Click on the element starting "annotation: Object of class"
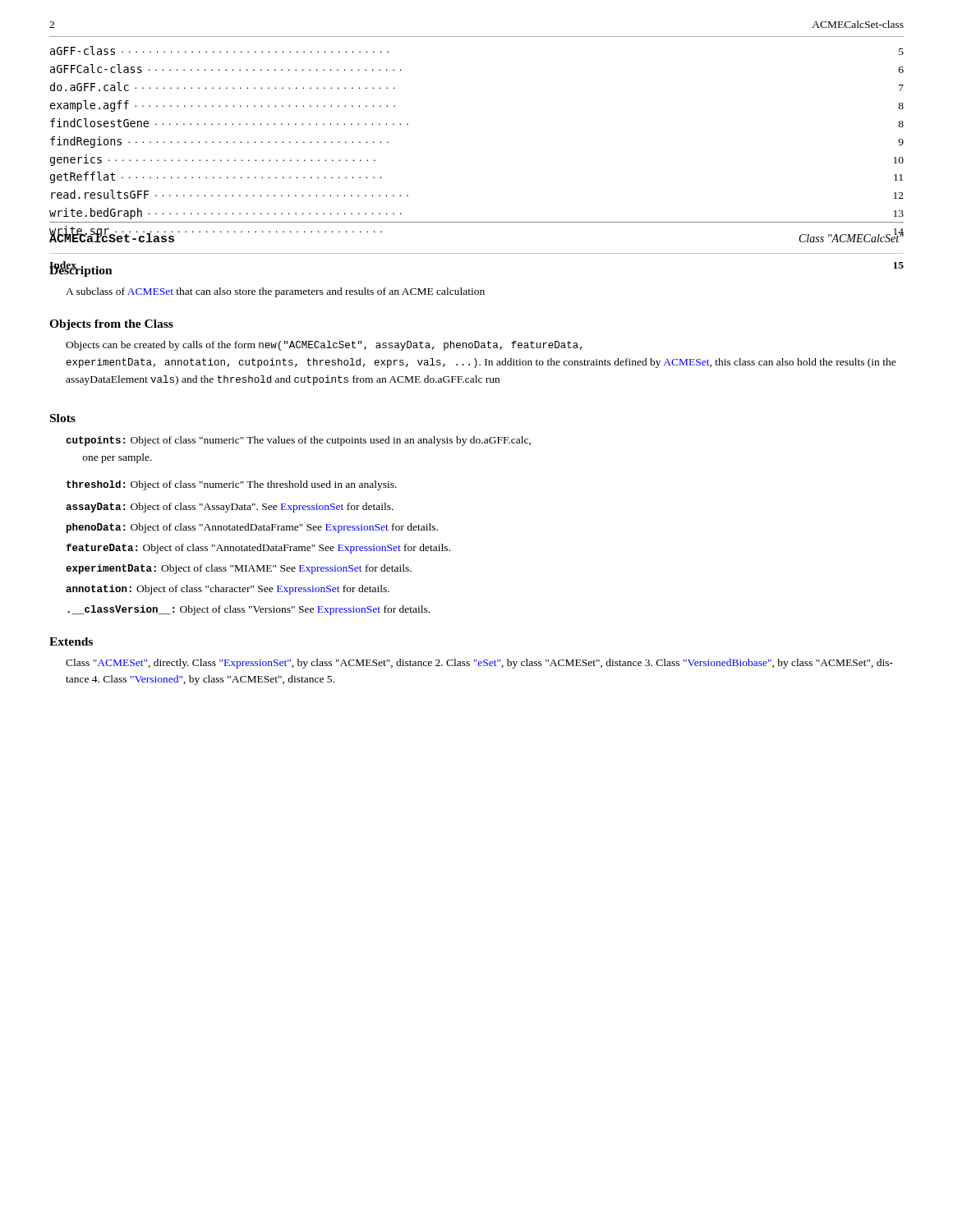Screen dimensions: 1232x953 (228, 590)
